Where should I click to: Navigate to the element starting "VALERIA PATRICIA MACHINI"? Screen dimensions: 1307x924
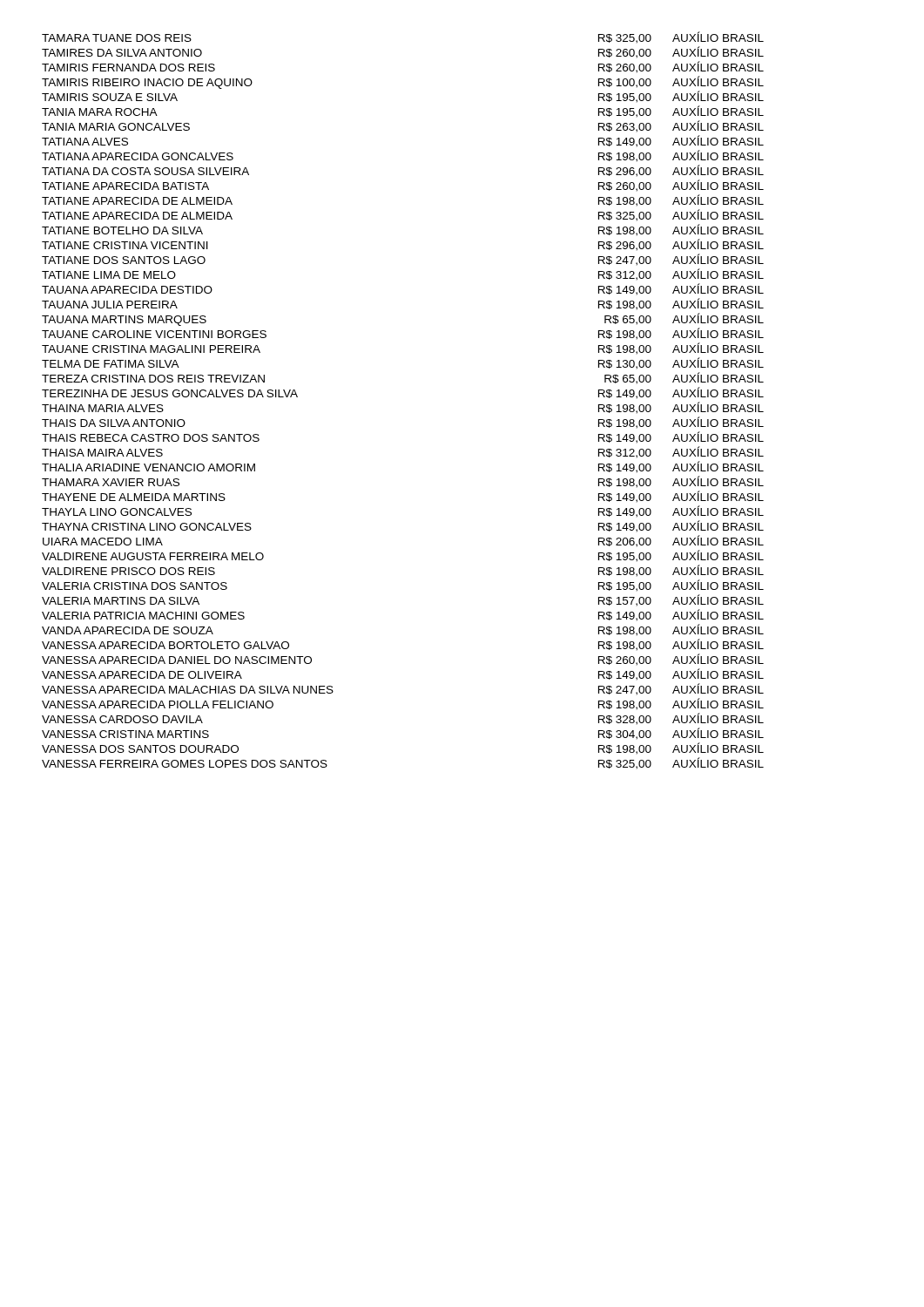141,615
